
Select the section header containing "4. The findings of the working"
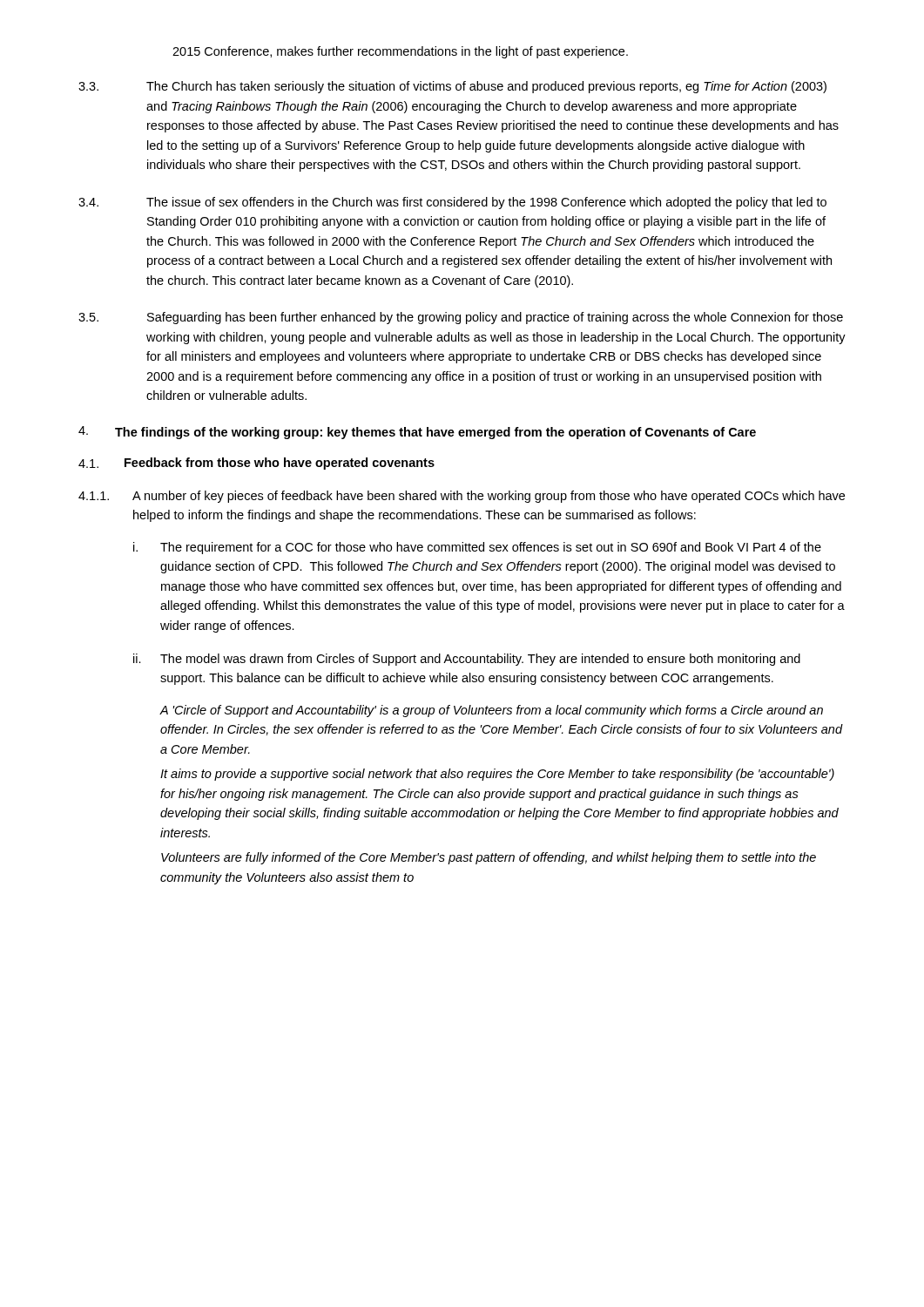[x=417, y=433]
